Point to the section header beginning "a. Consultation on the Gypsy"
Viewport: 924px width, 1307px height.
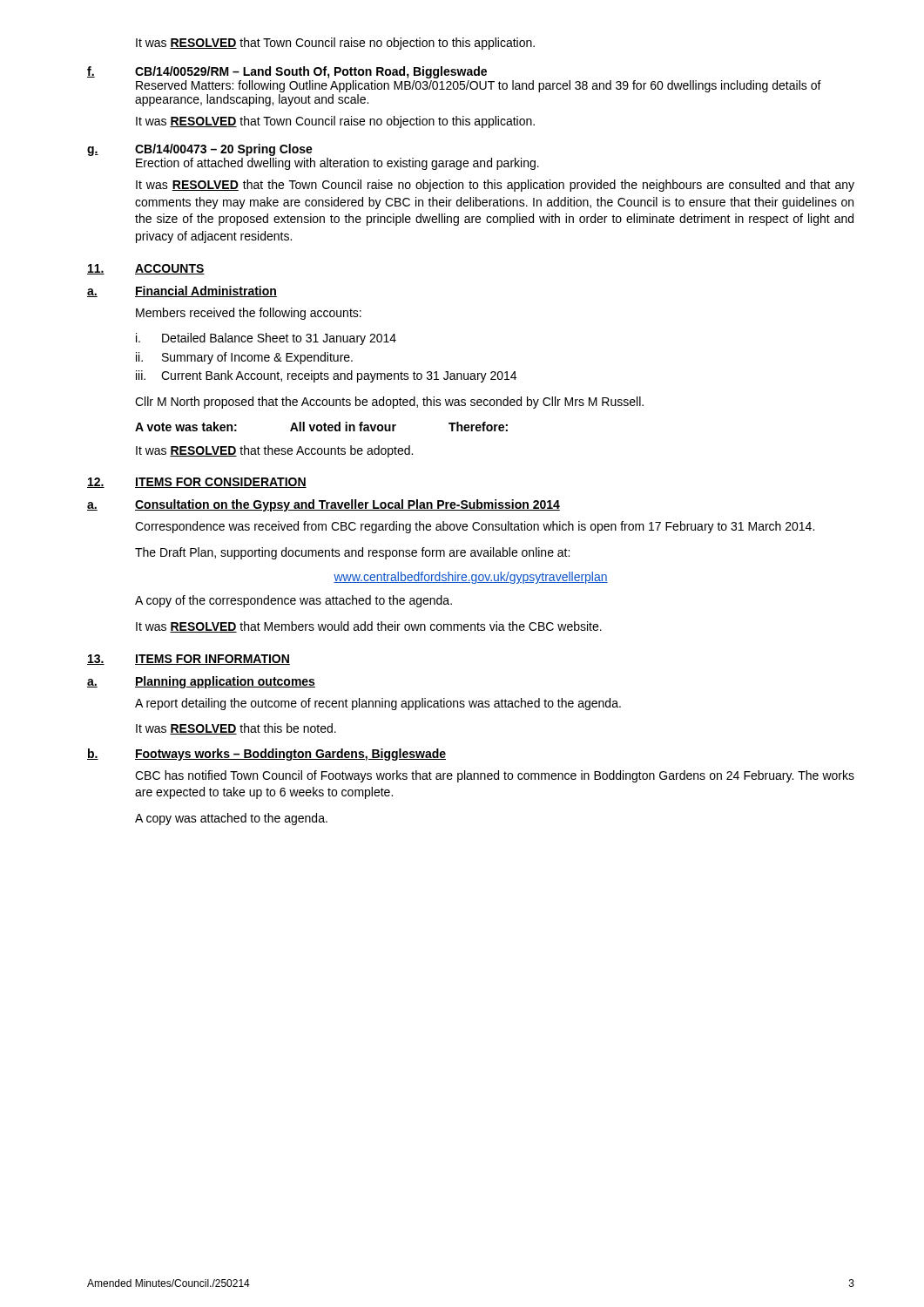click(471, 505)
